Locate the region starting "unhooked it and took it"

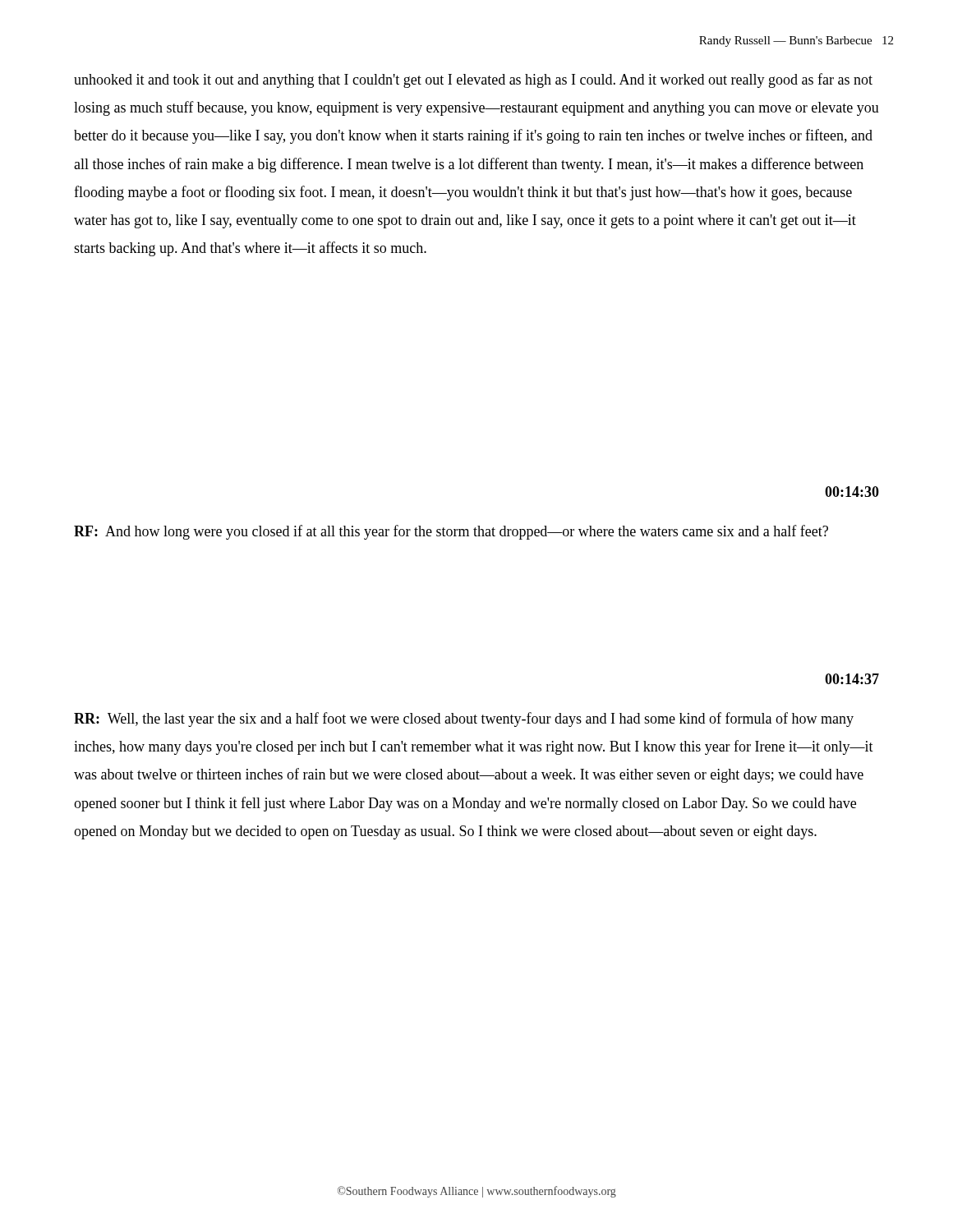click(x=476, y=164)
